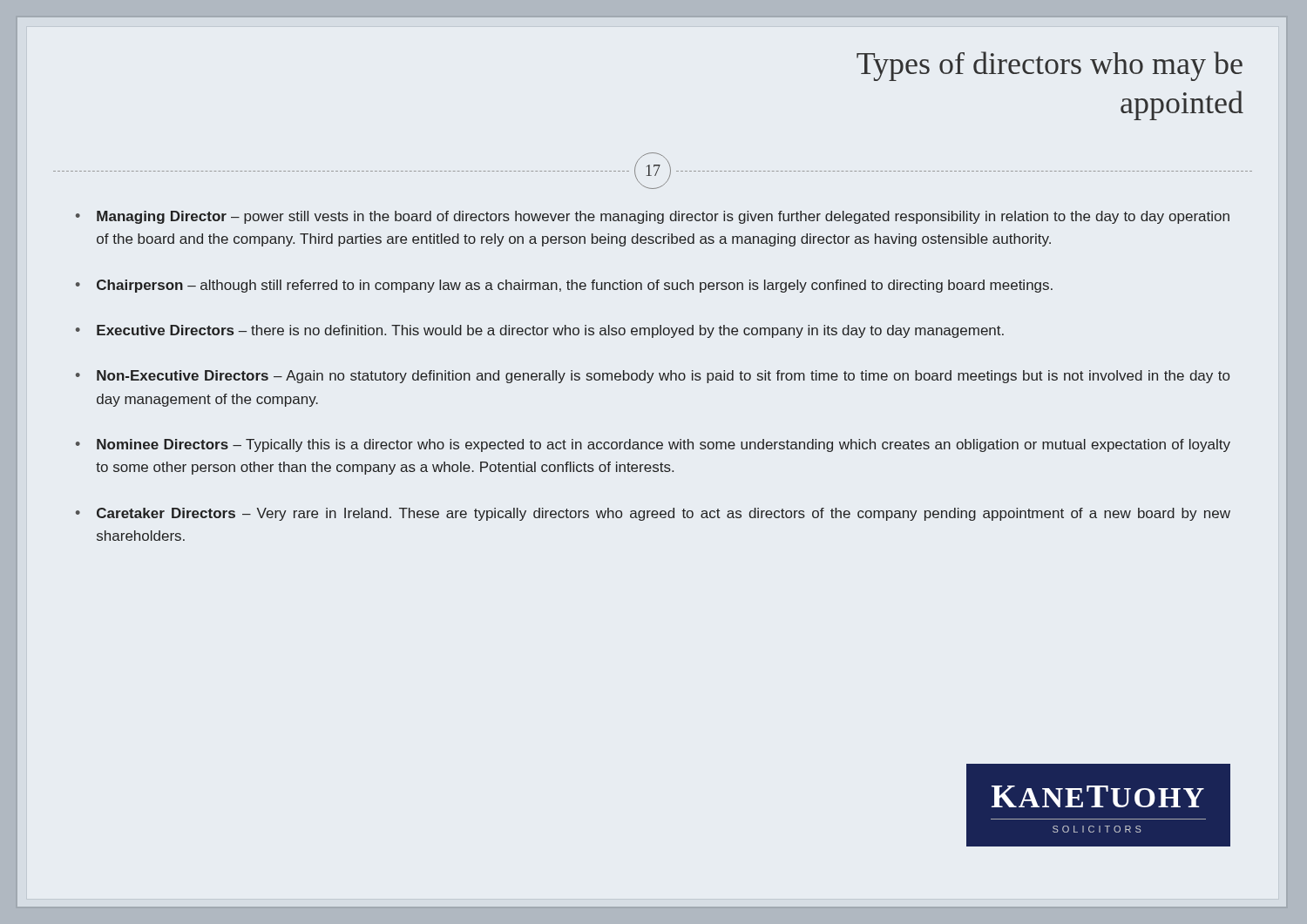This screenshot has height=924, width=1307.
Task: Find the block on this page that starts "• Managing Director –"
Action: [x=653, y=228]
